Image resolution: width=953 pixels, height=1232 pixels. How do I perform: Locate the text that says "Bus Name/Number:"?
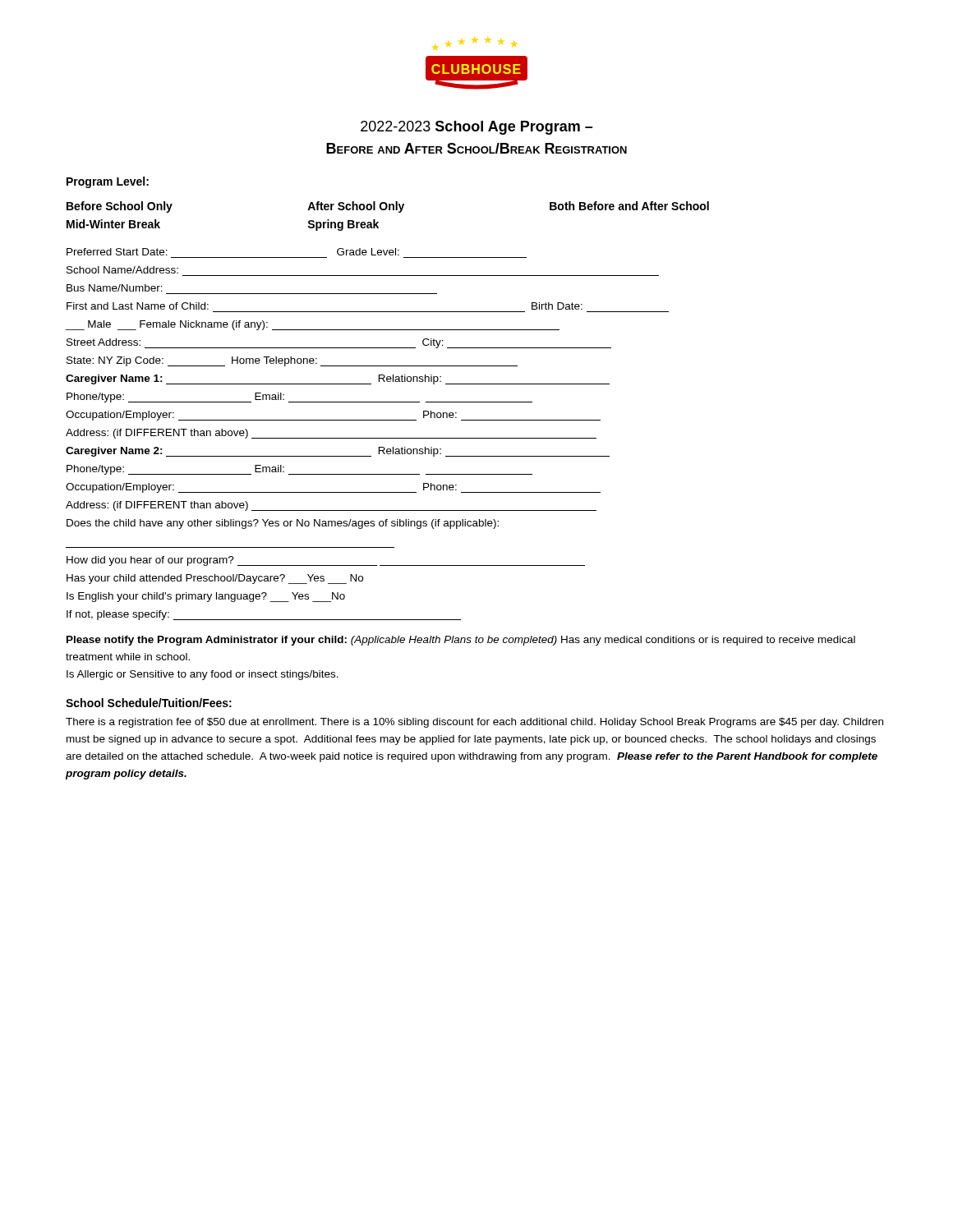252,288
